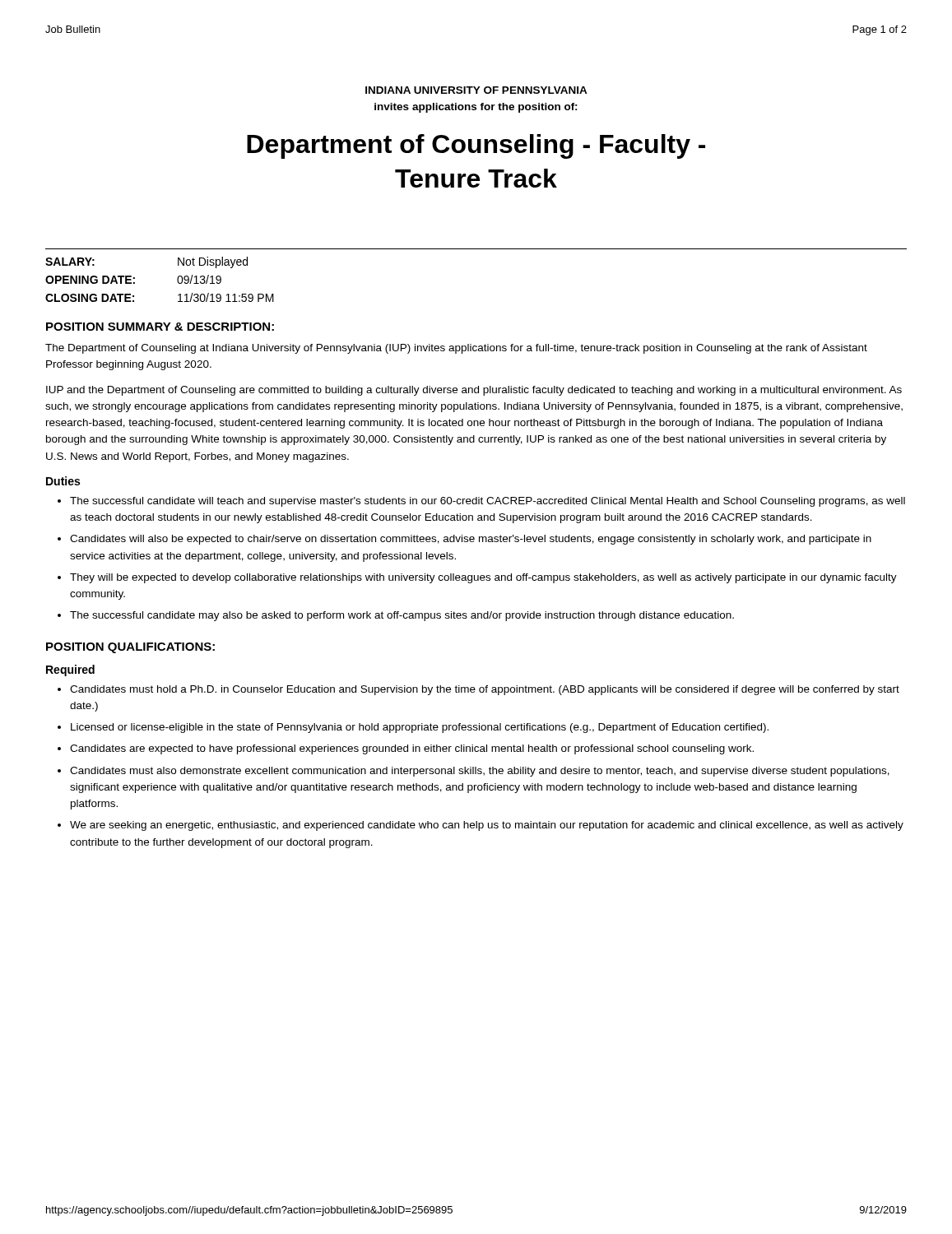Image resolution: width=952 pixels, height=1234 pixels.
Task: Locate the block of text that opens with "The Department of Counseling at Indiana University of"
Action: [x=456, y=356]
